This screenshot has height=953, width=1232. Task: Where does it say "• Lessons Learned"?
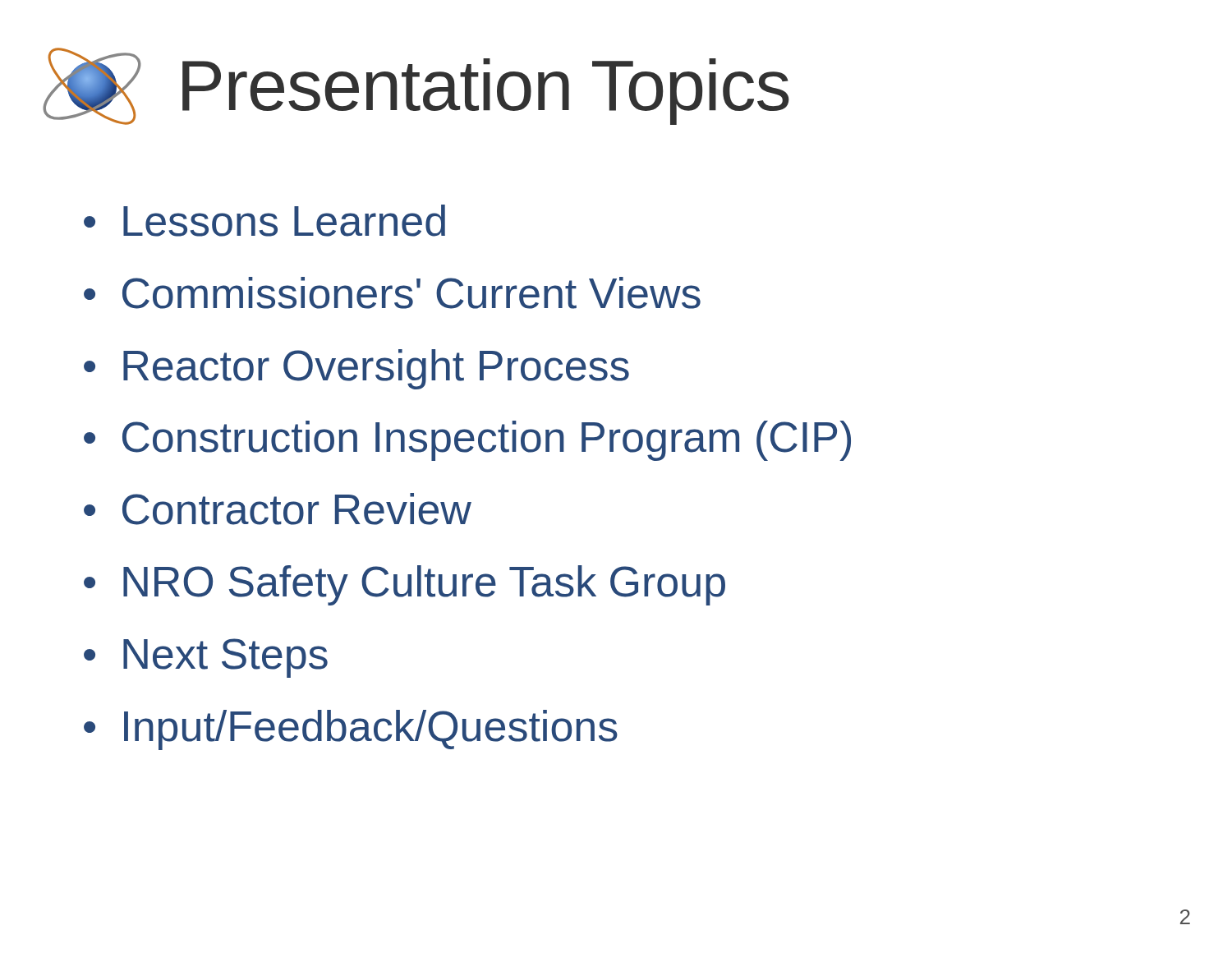click(x=265, y=222)
